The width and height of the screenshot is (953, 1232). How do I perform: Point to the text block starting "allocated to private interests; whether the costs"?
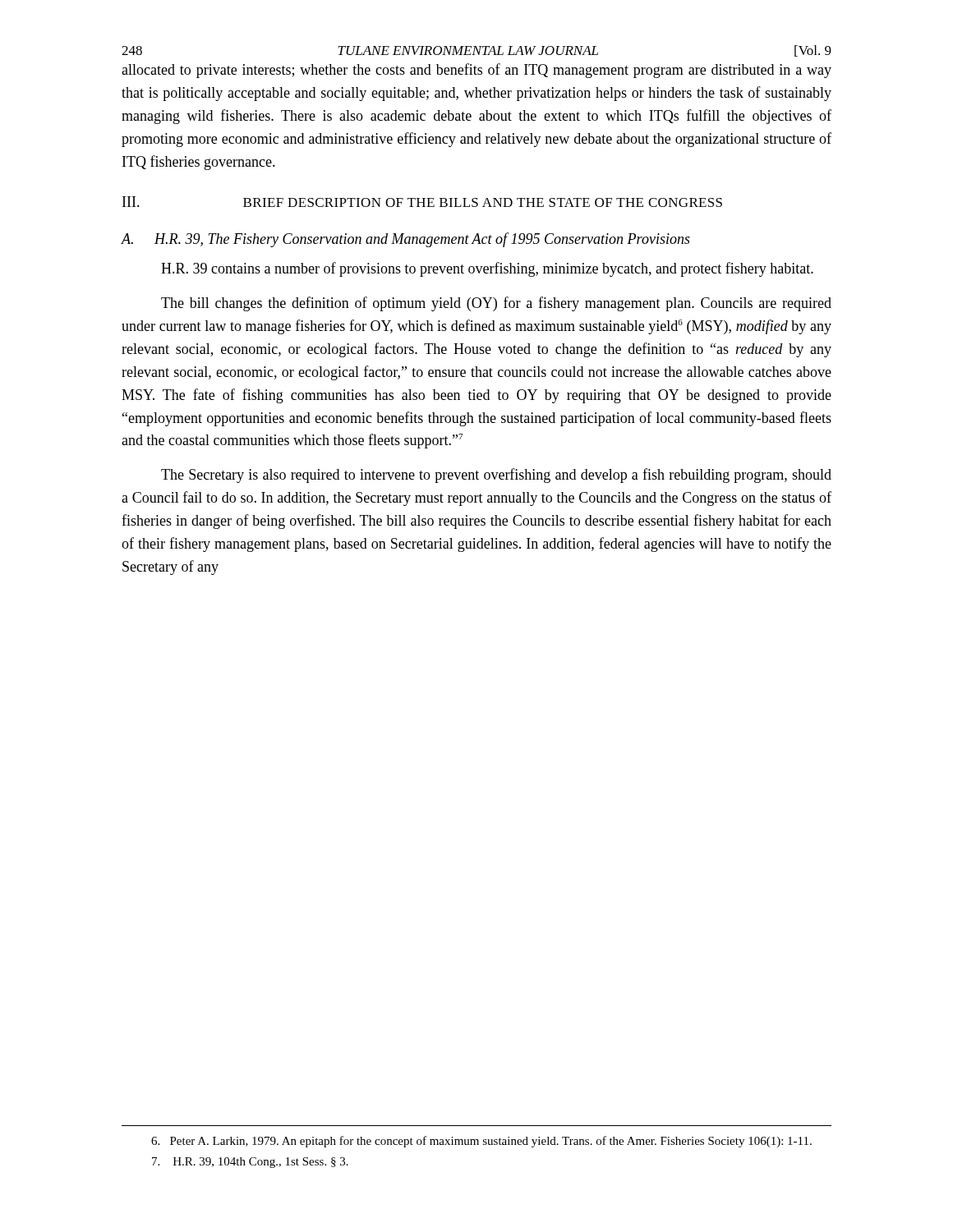point(476,116)
